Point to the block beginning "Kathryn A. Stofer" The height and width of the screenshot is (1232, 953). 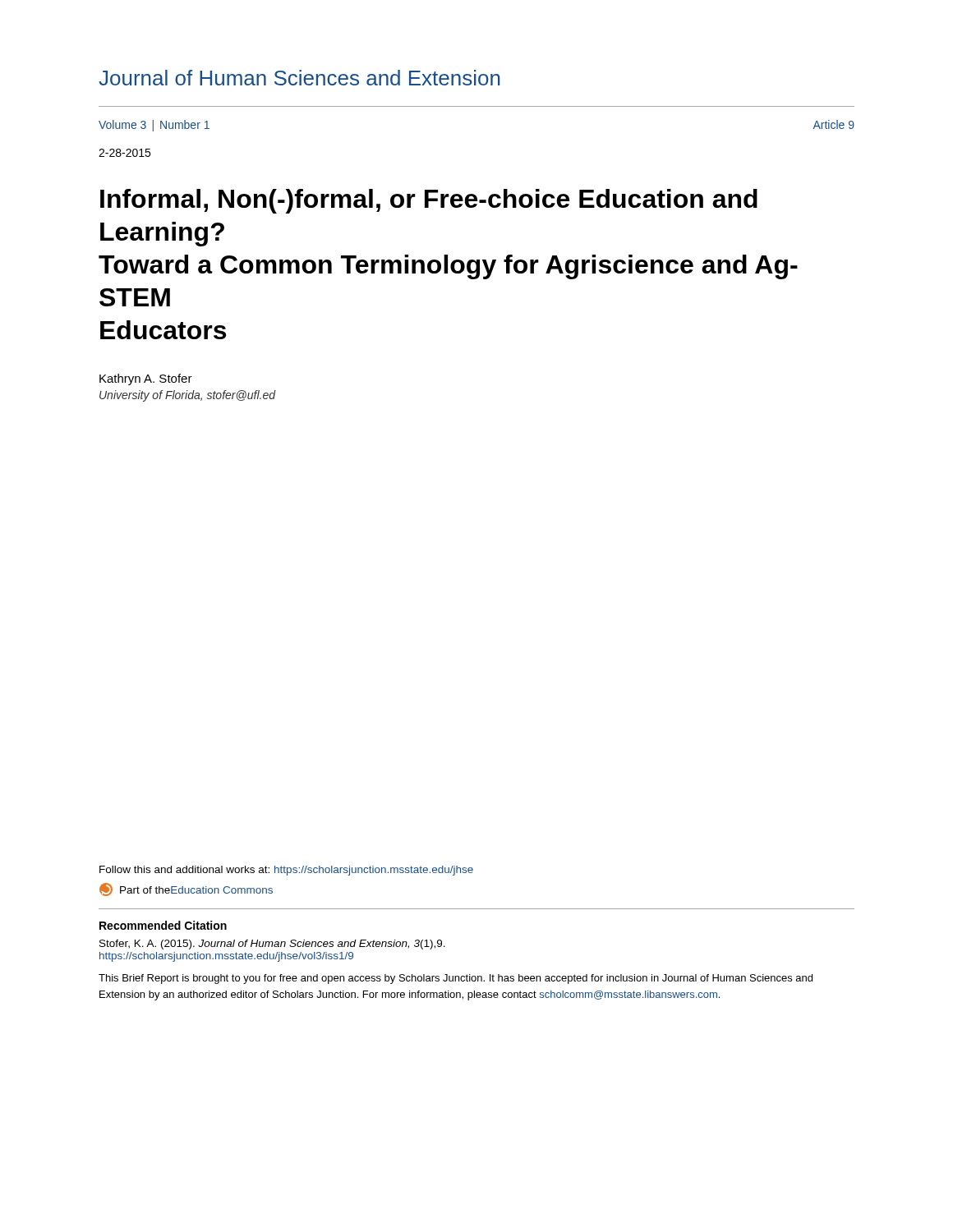pos(146,379)
